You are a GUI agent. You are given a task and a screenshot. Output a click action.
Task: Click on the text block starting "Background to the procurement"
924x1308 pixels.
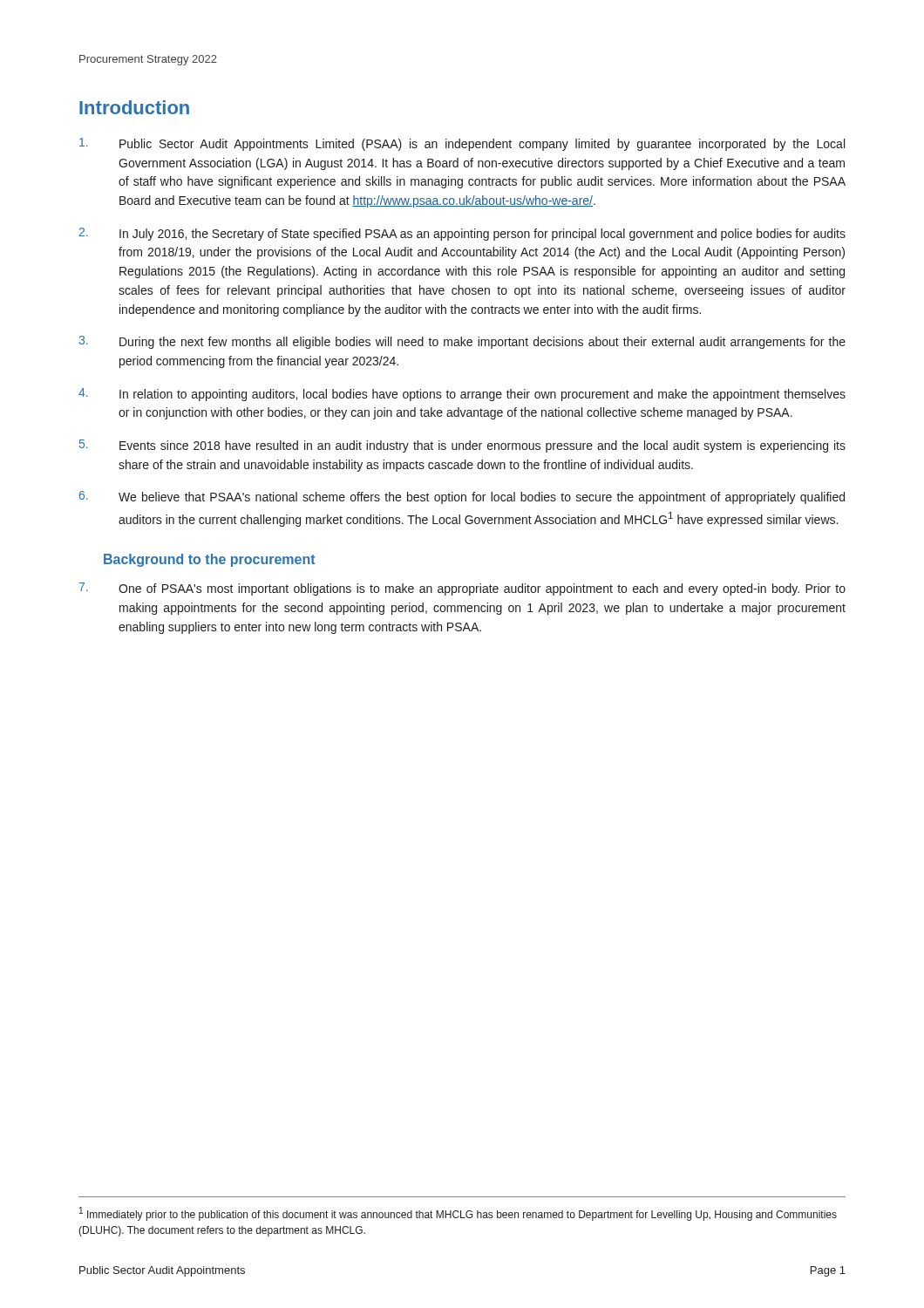point(209,560)
